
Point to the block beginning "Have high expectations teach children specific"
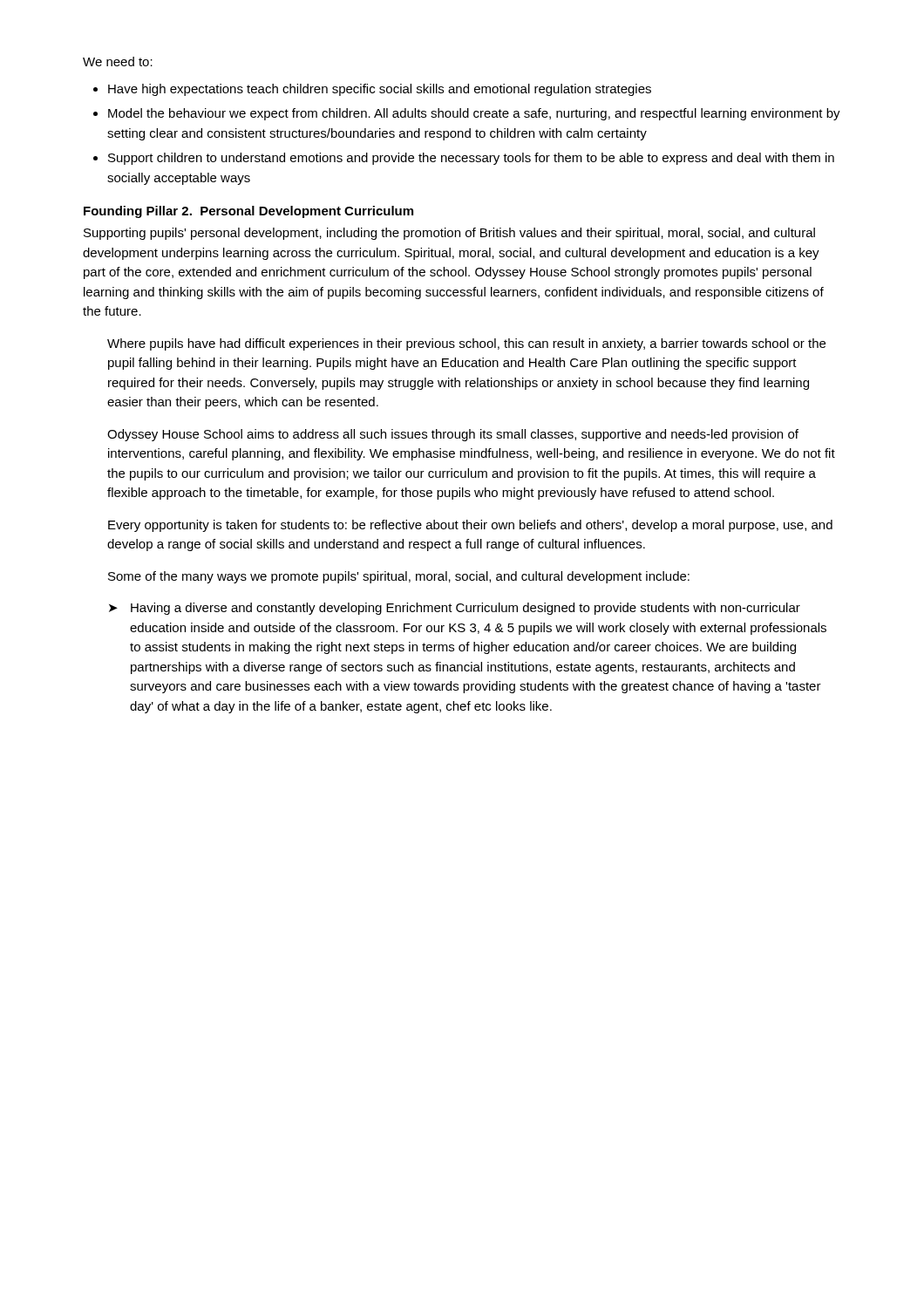click(x=462, y=133)
